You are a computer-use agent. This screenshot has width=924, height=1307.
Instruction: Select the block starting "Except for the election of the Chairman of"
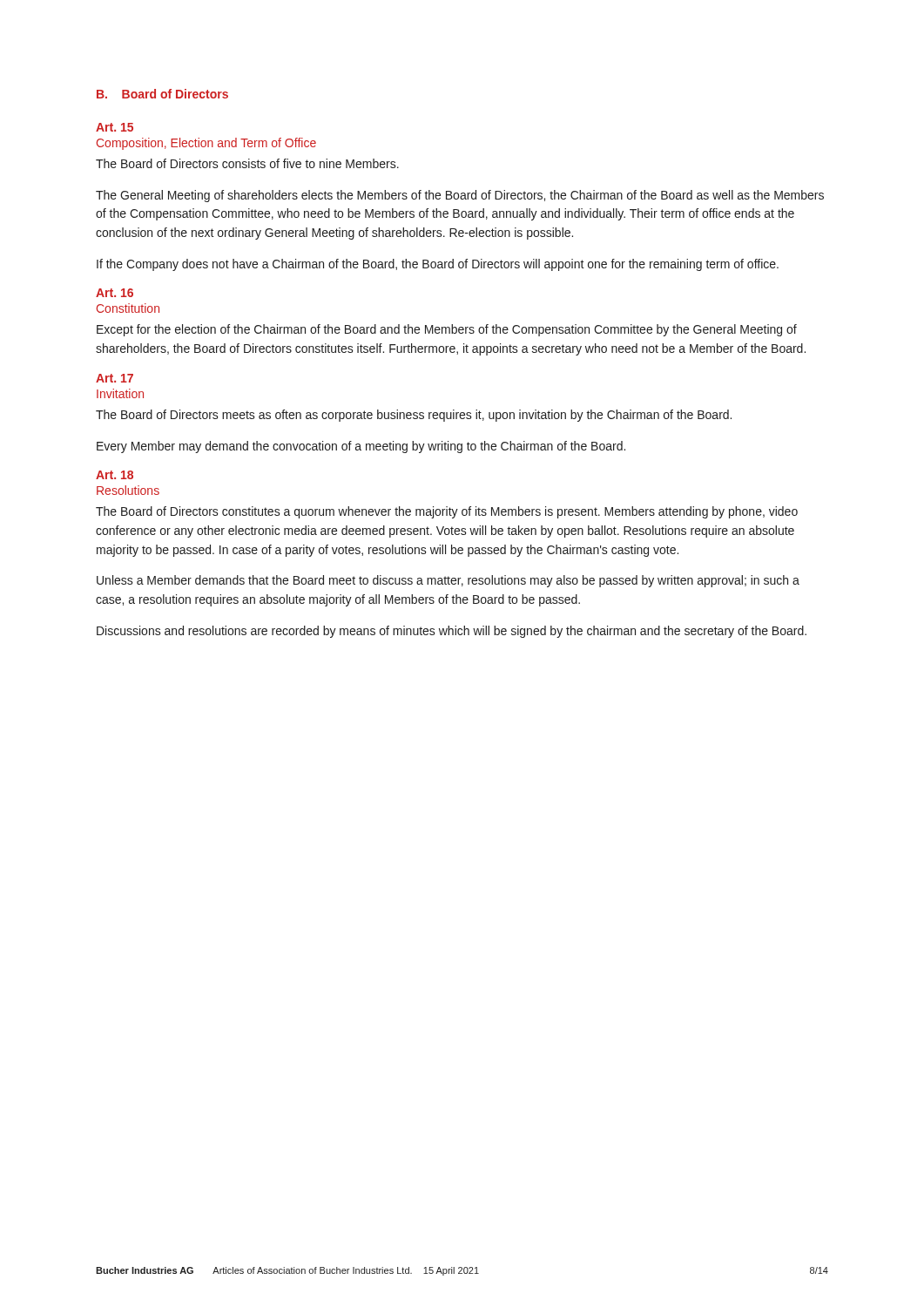pos(462,340)
